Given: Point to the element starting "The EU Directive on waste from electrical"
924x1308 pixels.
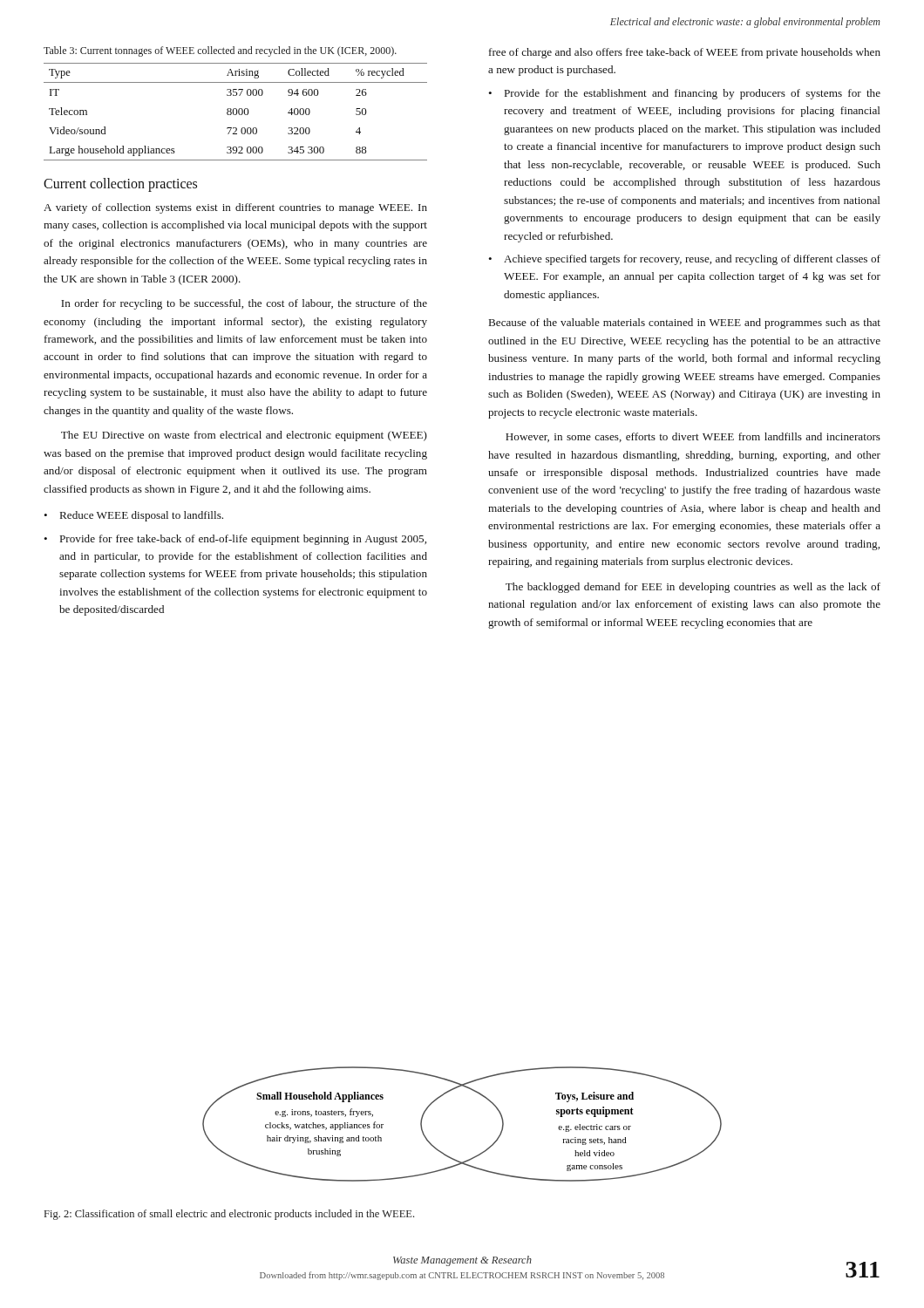Looking at the screenshot, I should 235,462.
